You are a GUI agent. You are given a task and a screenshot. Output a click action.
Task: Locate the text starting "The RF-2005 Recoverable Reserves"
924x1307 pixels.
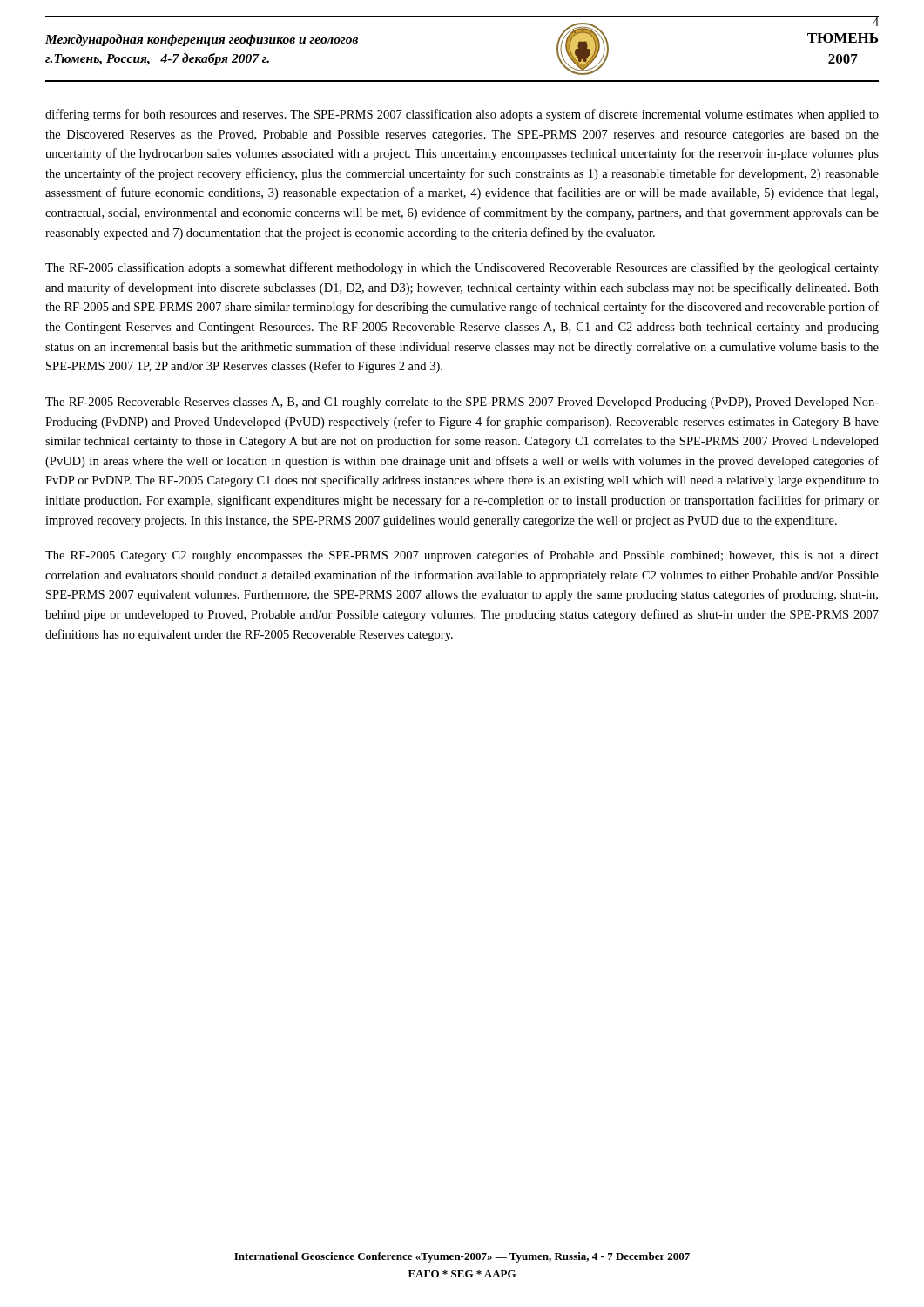462,461
